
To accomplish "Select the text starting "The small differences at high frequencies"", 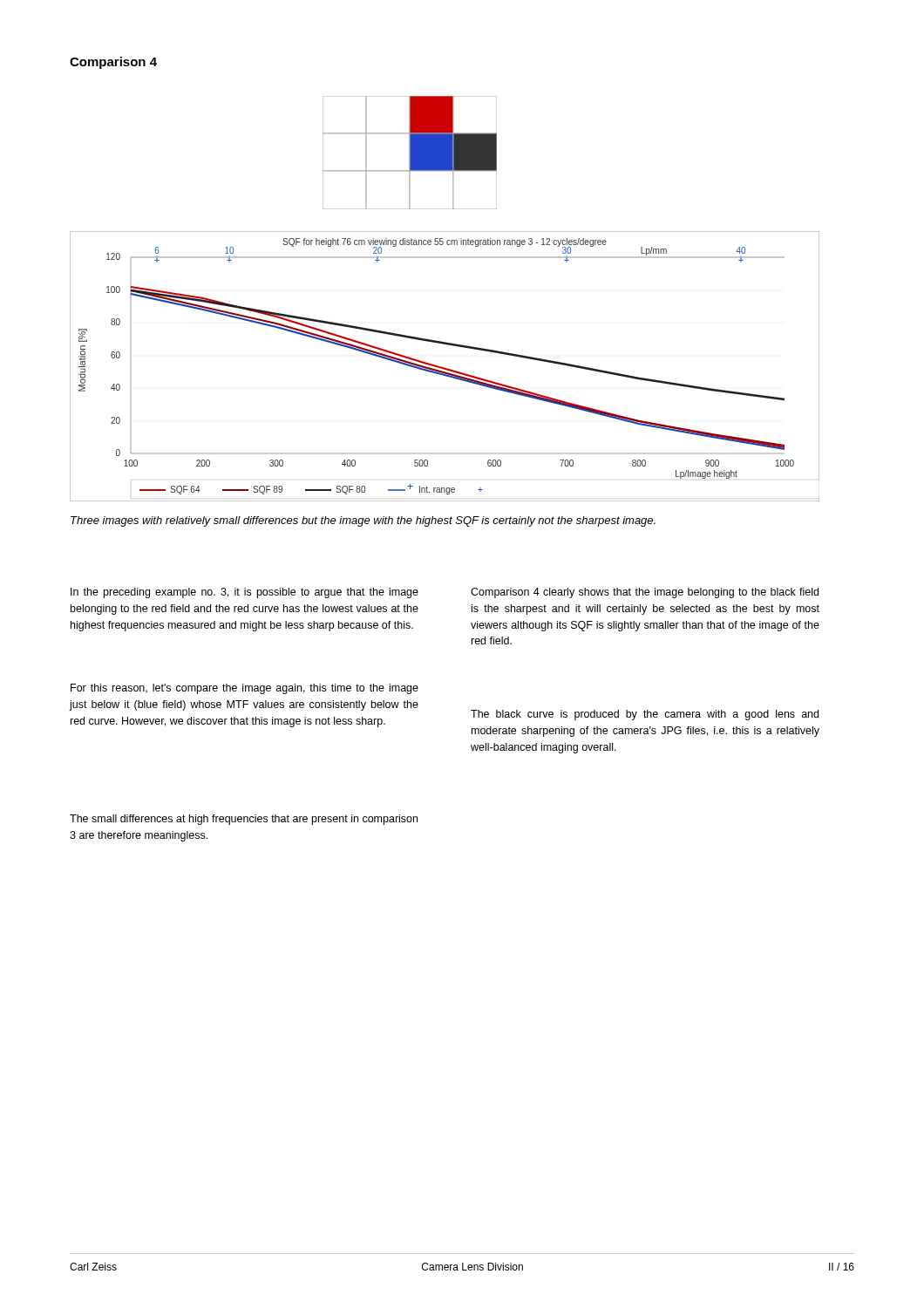I will point(244,827).
